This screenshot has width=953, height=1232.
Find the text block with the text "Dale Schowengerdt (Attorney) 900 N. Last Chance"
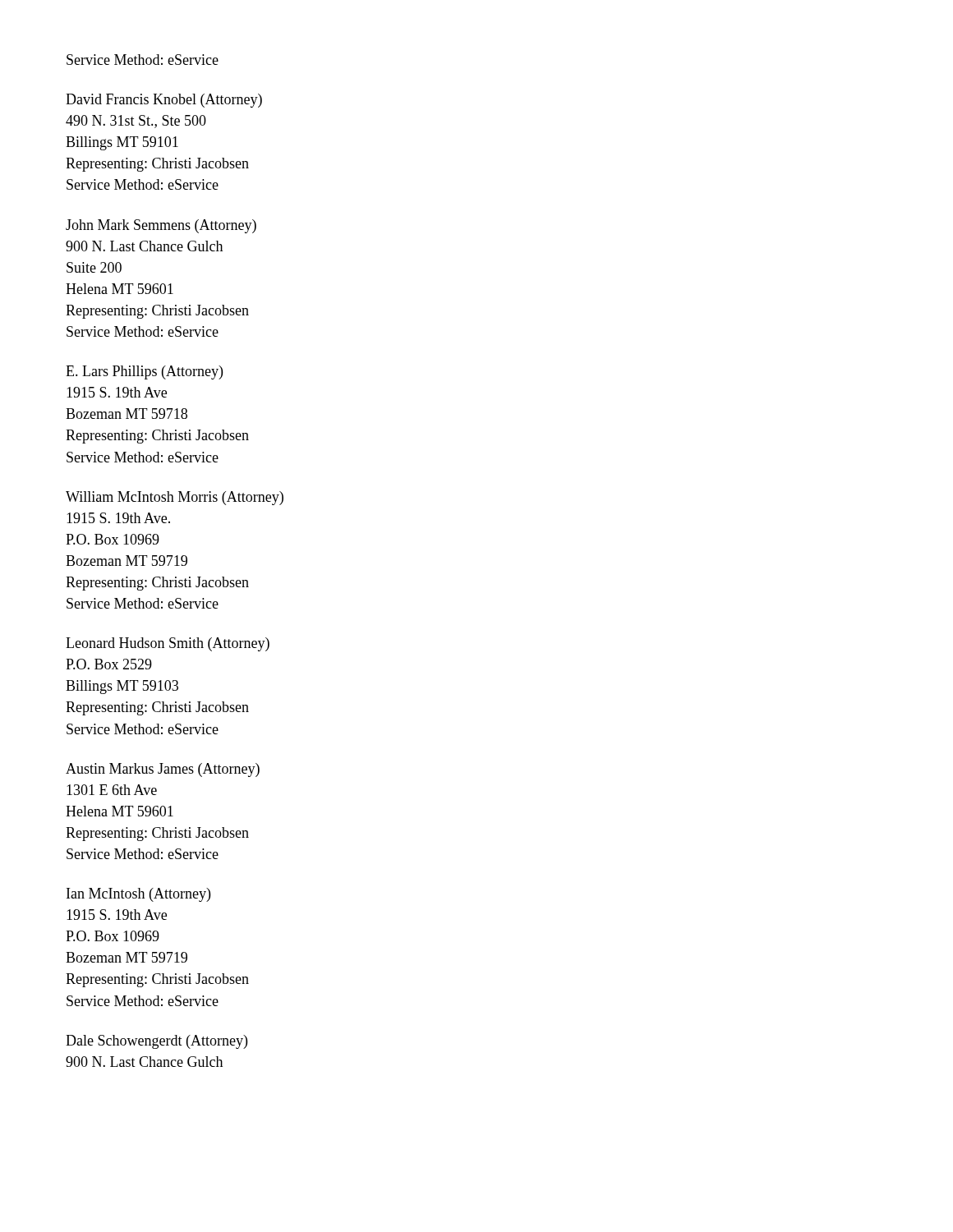(157, 1051)
